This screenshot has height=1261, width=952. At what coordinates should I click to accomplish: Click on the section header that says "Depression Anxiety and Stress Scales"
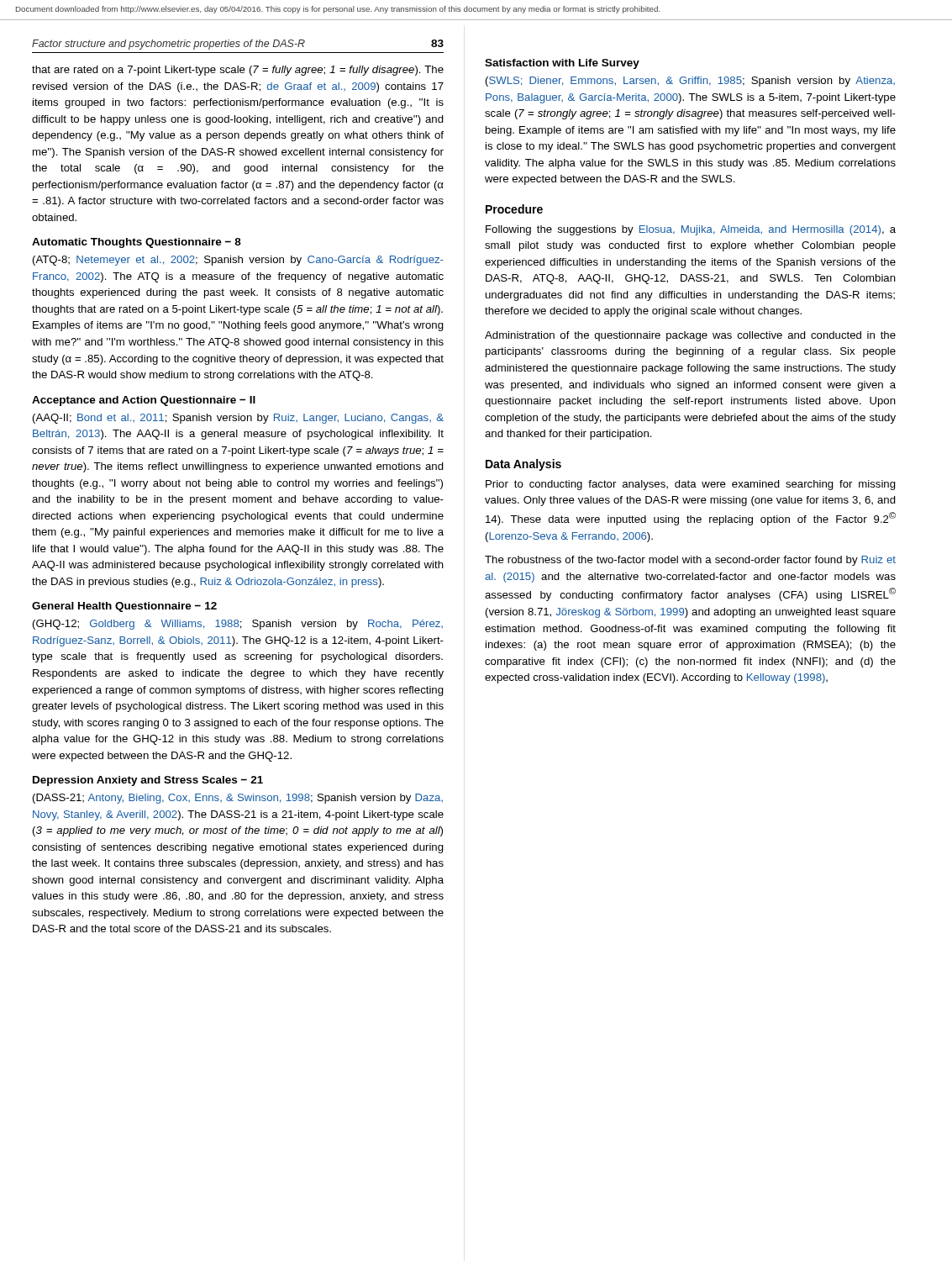(148, 780)
